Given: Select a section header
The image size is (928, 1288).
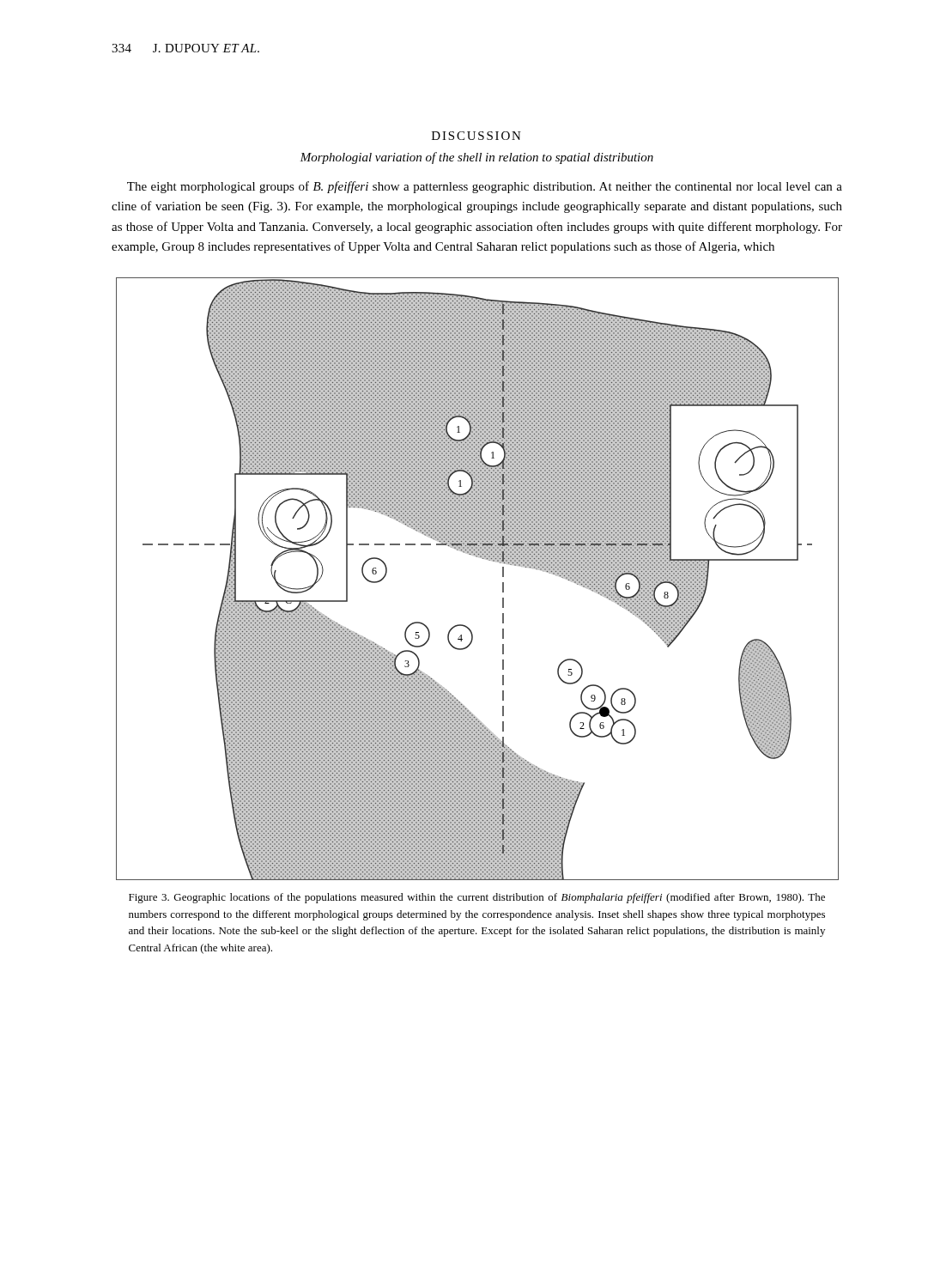Looking at the screenshot, I should [x=477, y=136].
